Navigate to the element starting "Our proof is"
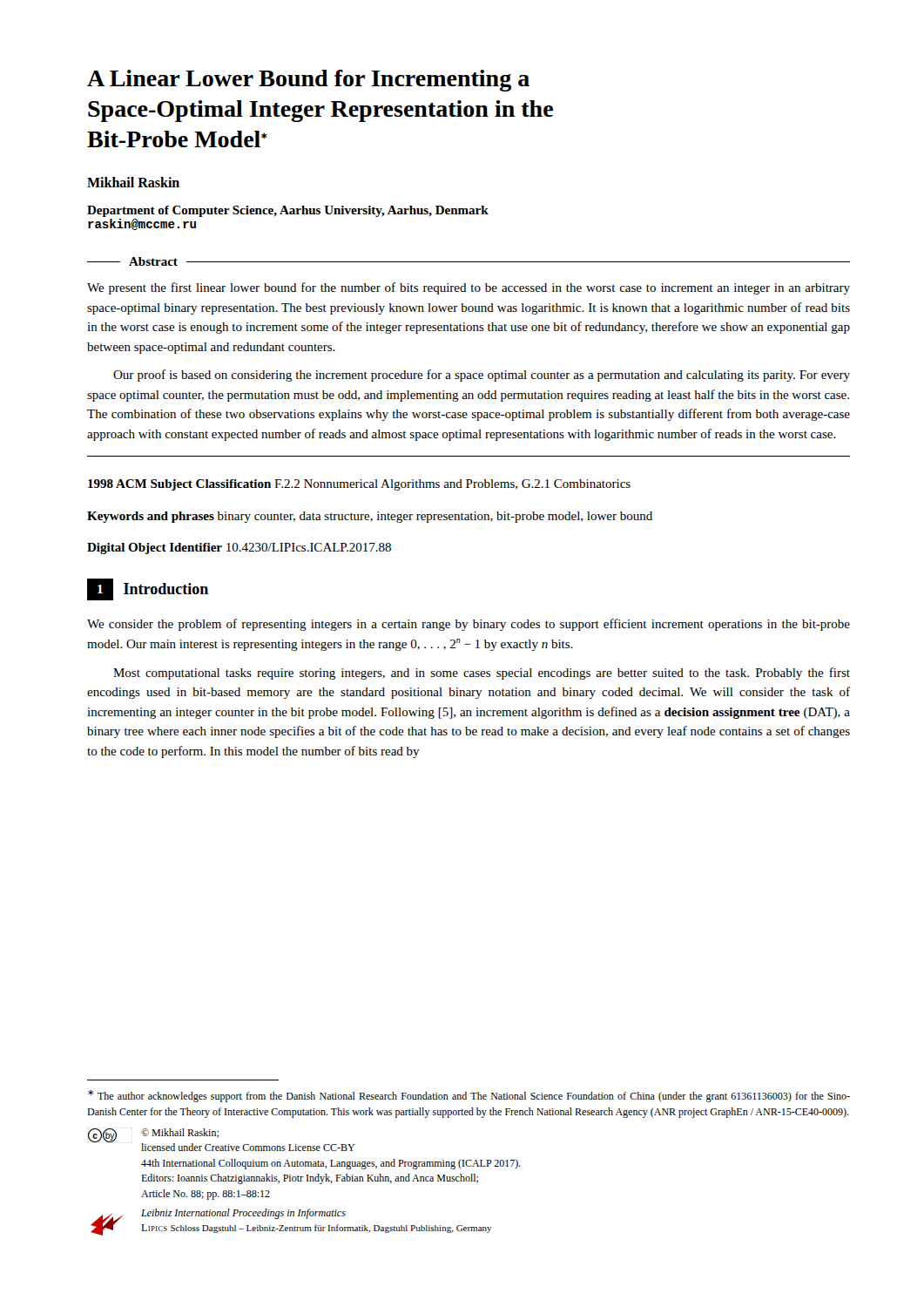924x1307 pixels. pos(469,404)
